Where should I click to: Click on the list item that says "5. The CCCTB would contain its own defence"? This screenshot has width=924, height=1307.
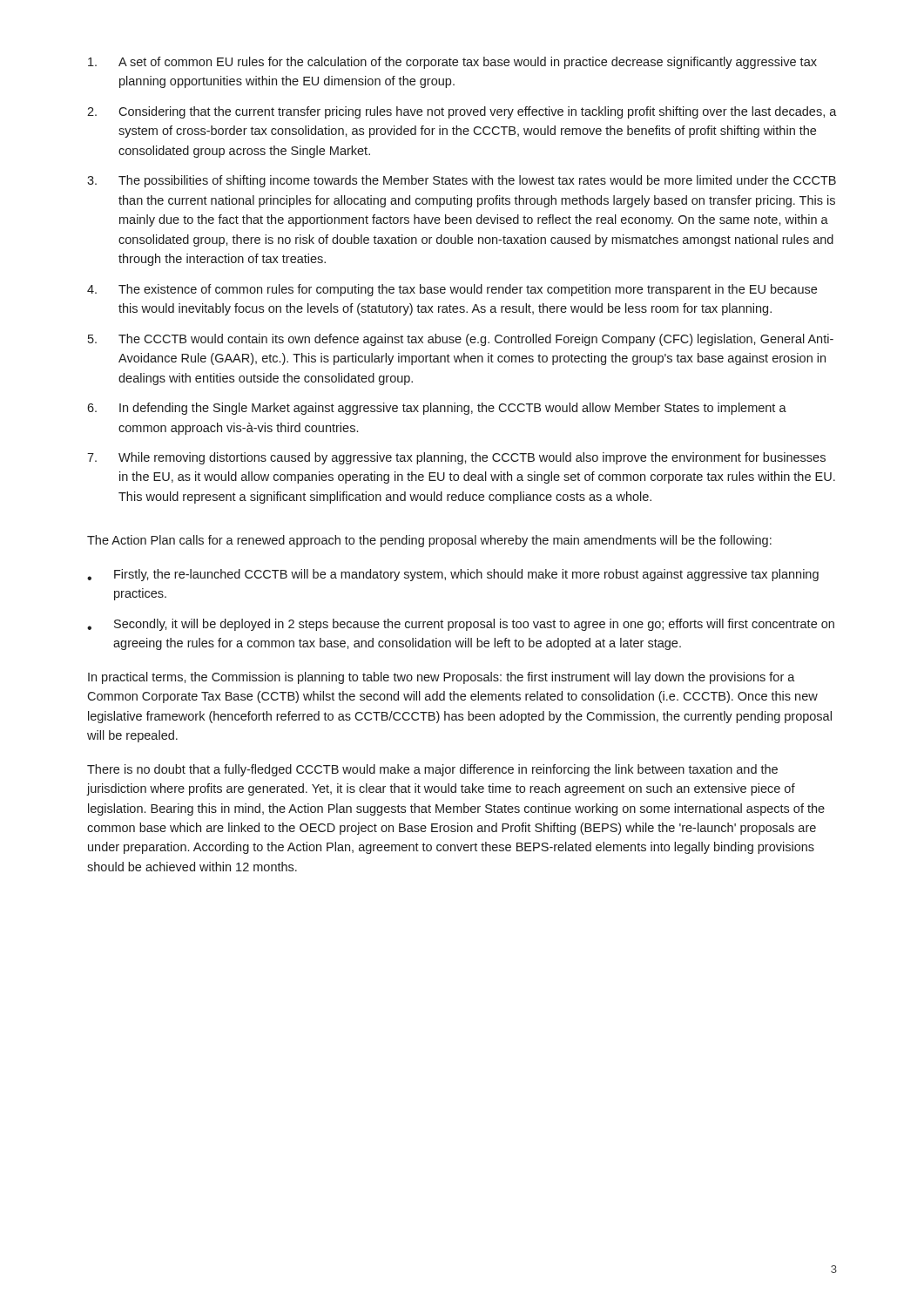pos(462,358)
